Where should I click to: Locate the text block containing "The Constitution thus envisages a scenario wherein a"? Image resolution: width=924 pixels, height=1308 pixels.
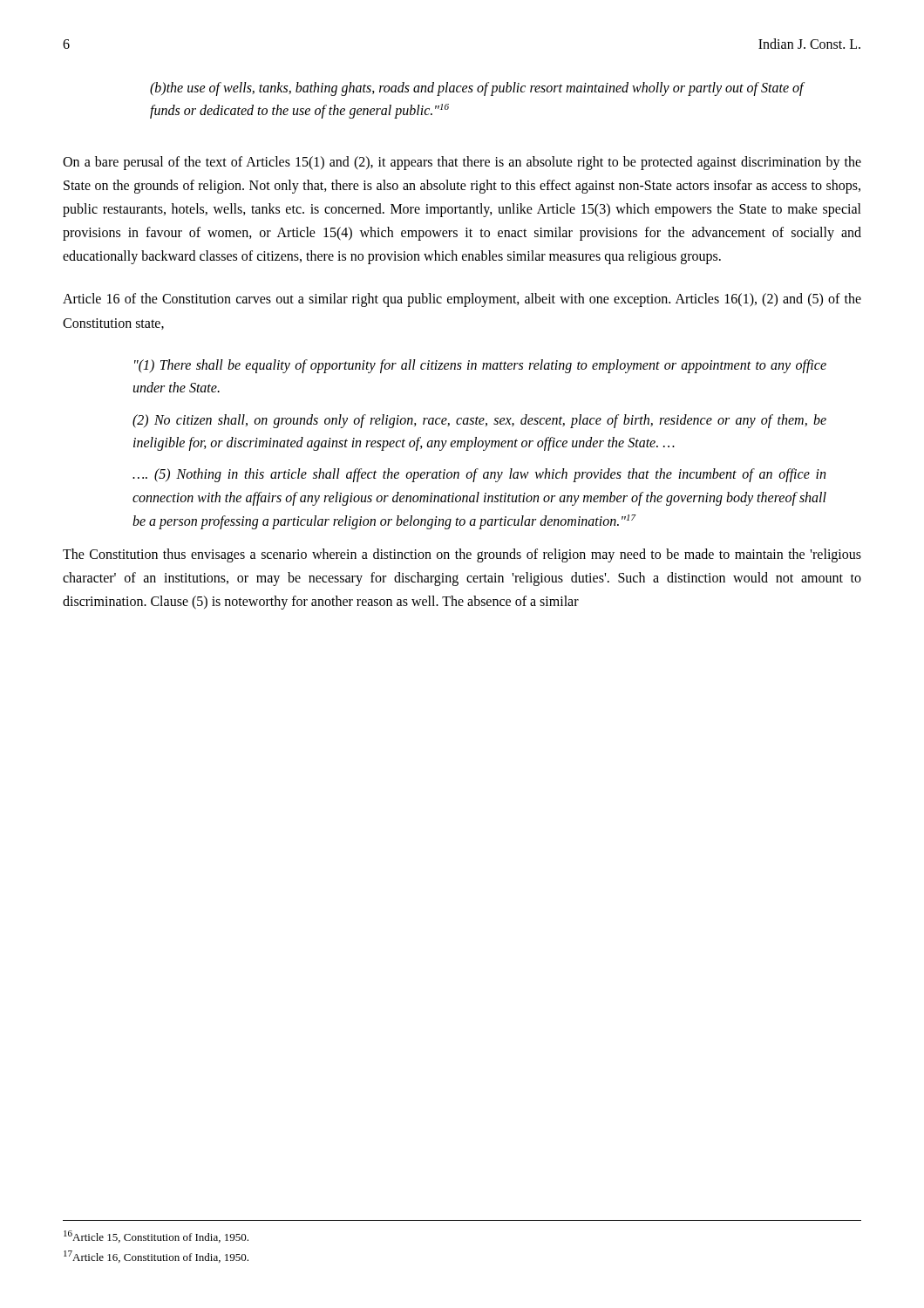(x=462, y=578)
